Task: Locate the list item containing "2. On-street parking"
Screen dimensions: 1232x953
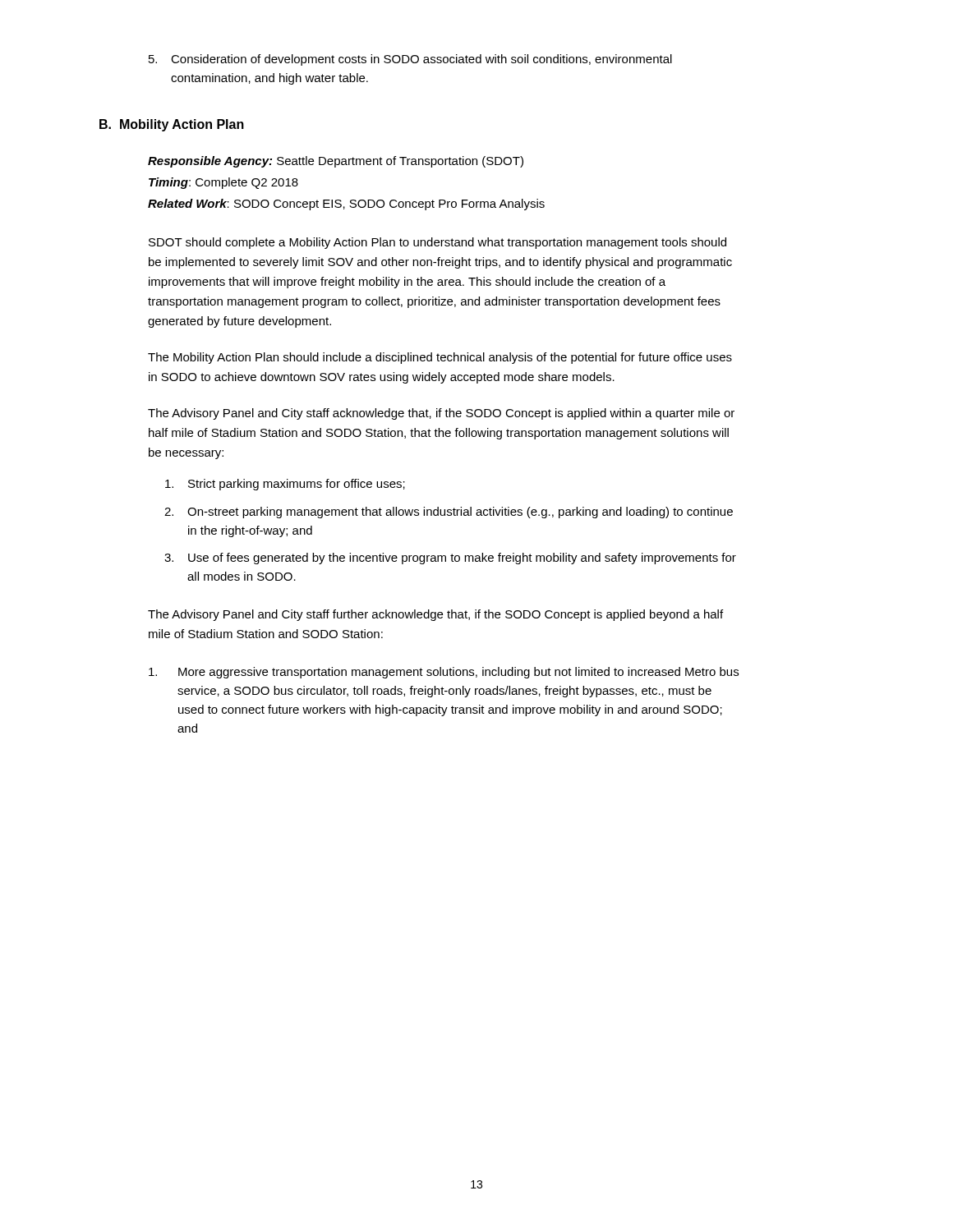Action: 452,521
